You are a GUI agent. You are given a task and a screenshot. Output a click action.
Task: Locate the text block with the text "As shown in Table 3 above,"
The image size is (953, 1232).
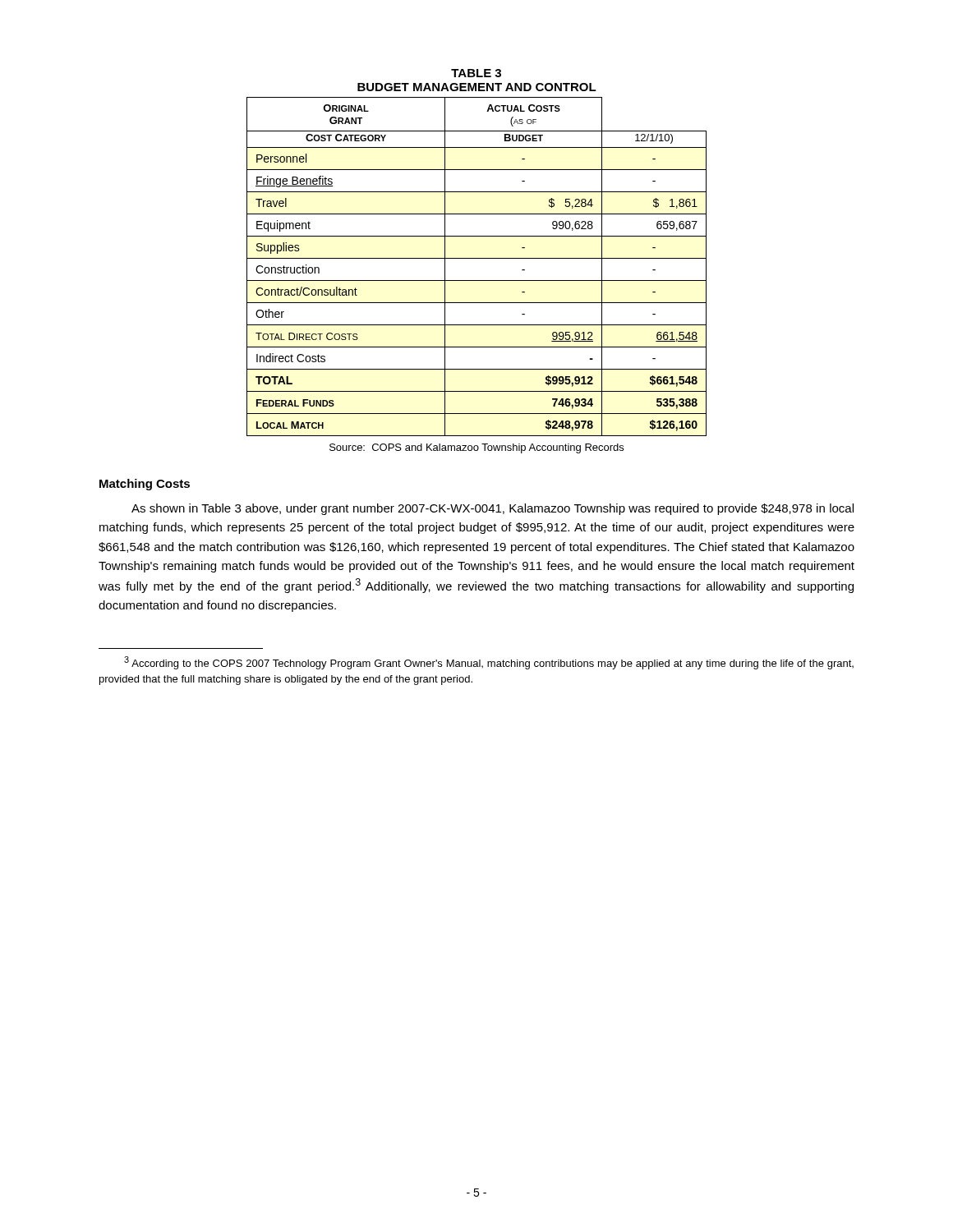point(476,557)
